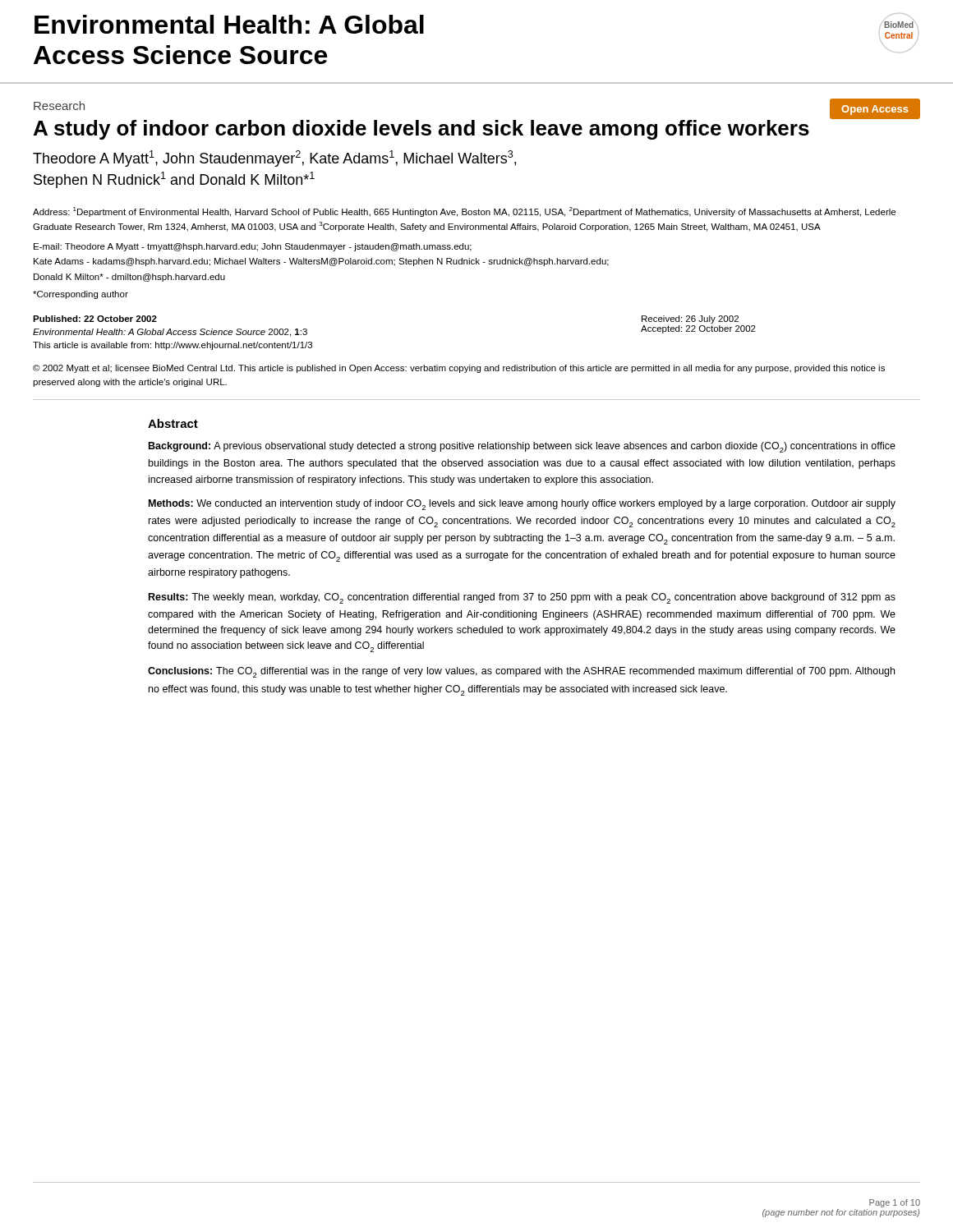Screen dimensions: 1232x953
Task: Locate the block of text that opens with "Results: The weekly mean, workday,"
Action: click(x=522, y=622)
